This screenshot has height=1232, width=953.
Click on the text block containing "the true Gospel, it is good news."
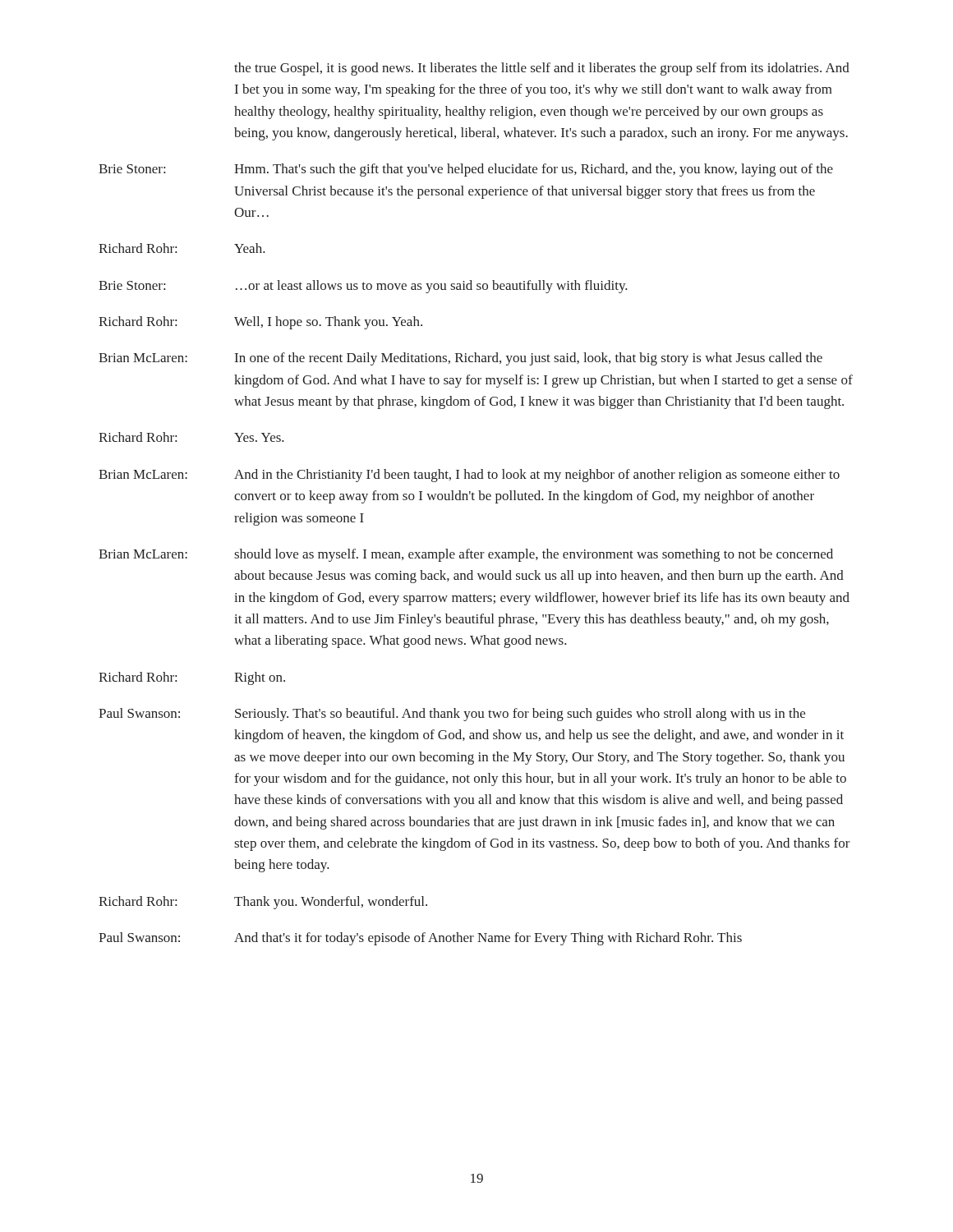[542, 100]
